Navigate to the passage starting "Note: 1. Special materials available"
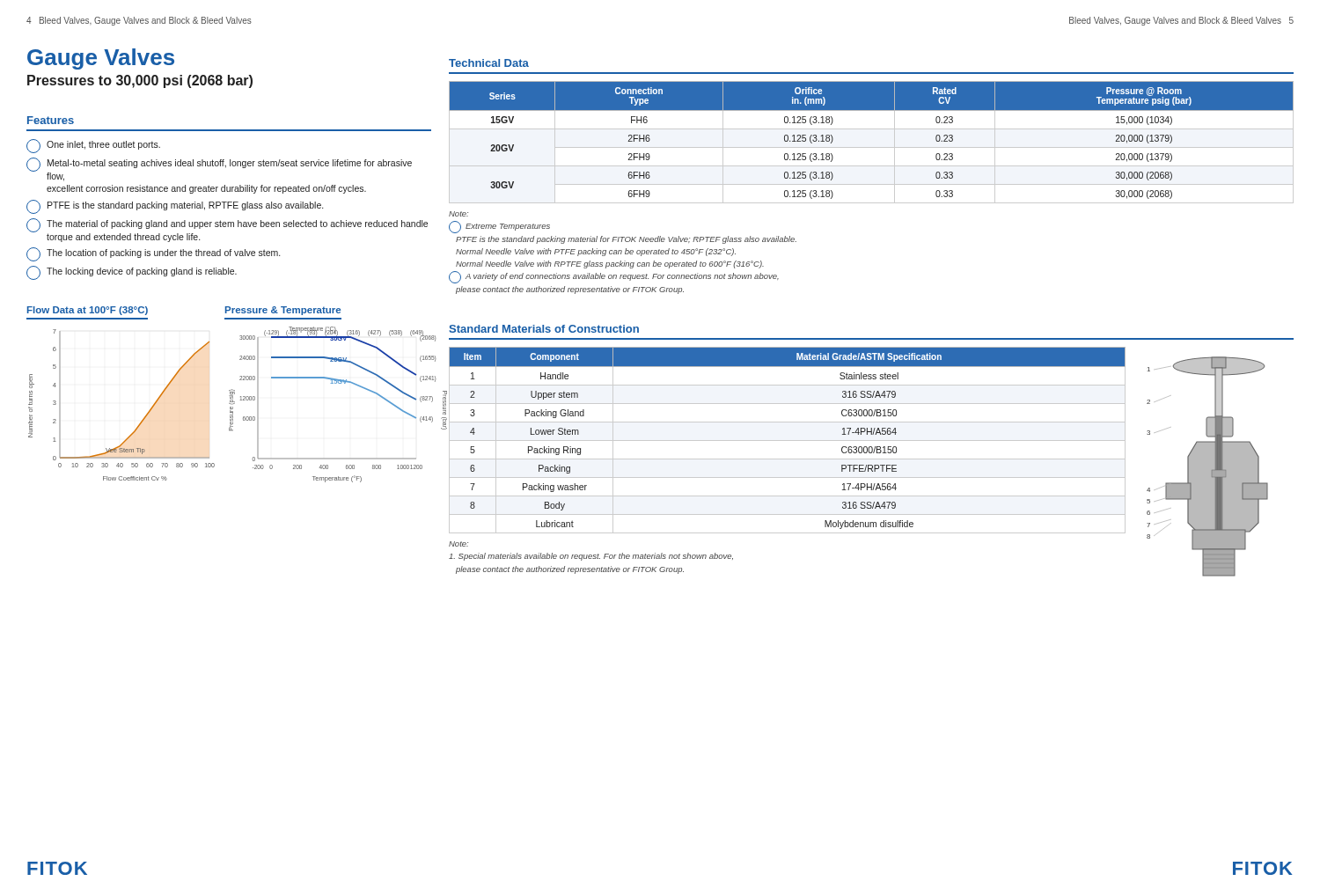This screenshot has width=1320, height=896. click(x=591, y=557)
